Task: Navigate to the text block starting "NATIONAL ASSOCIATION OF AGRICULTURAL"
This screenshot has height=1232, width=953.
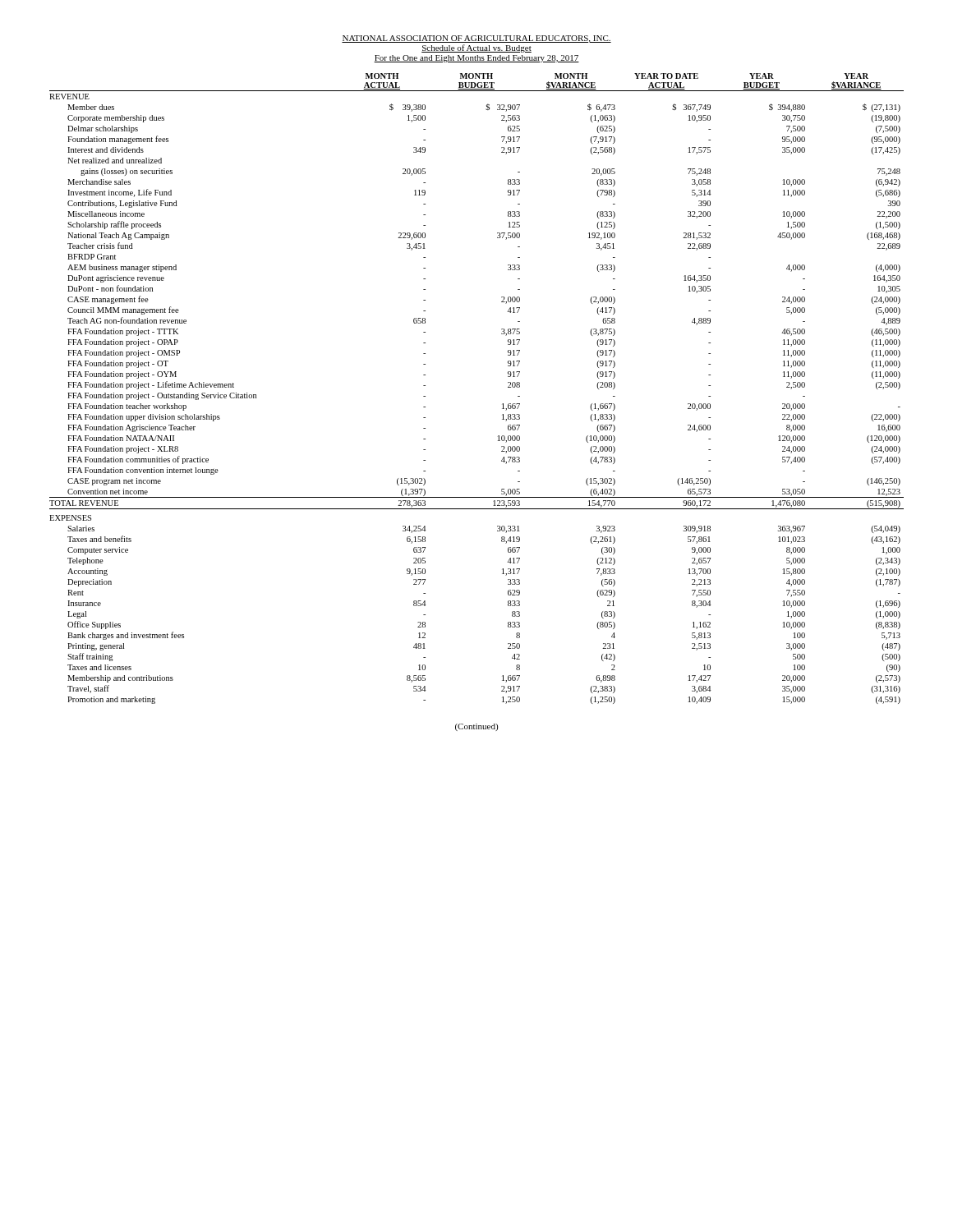Action: click(x=476, y=48)
